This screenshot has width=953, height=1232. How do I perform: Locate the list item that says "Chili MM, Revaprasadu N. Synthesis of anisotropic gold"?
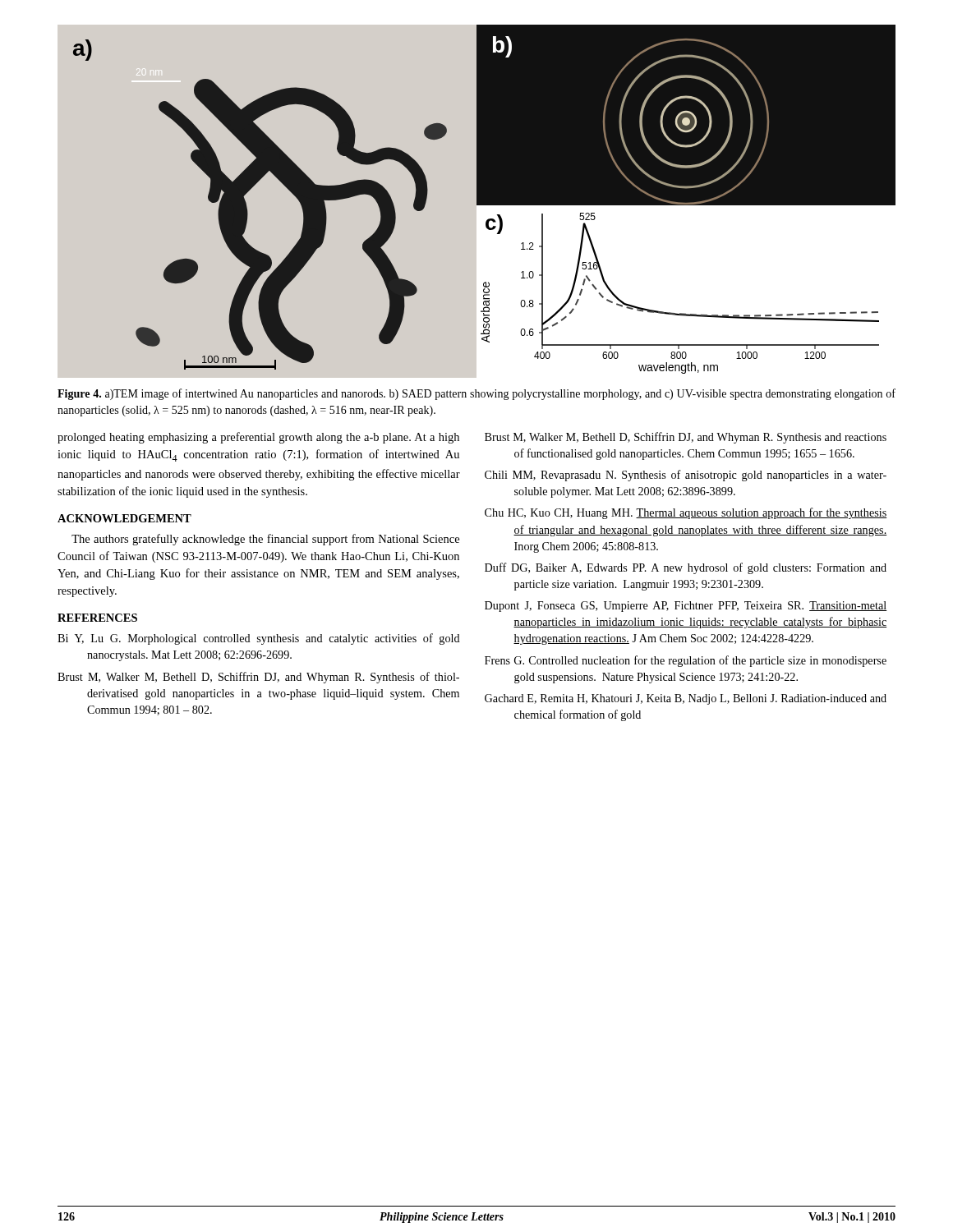click(x=685, y=483)
